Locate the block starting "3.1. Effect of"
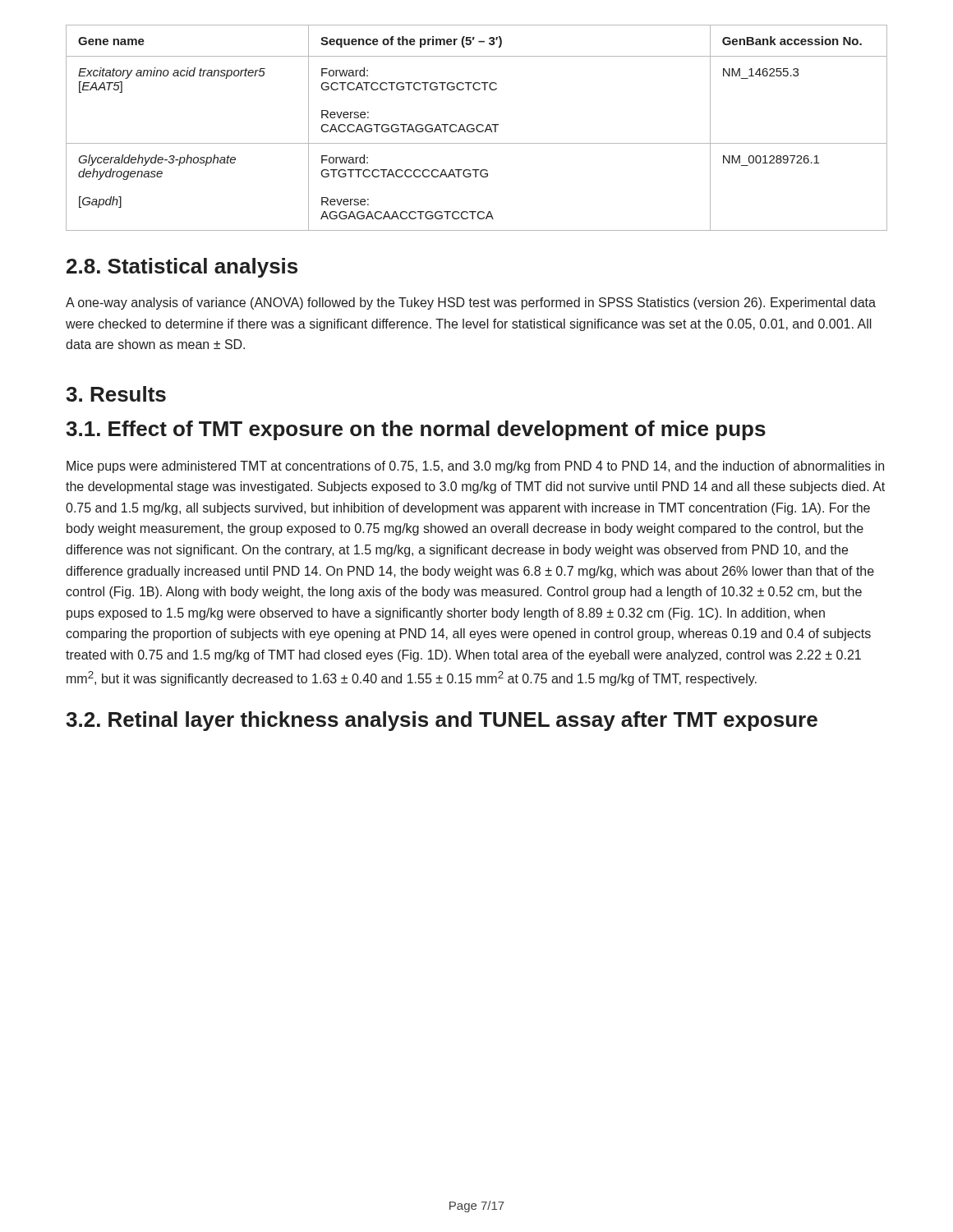953x1232 pixels. click(416, 429)
